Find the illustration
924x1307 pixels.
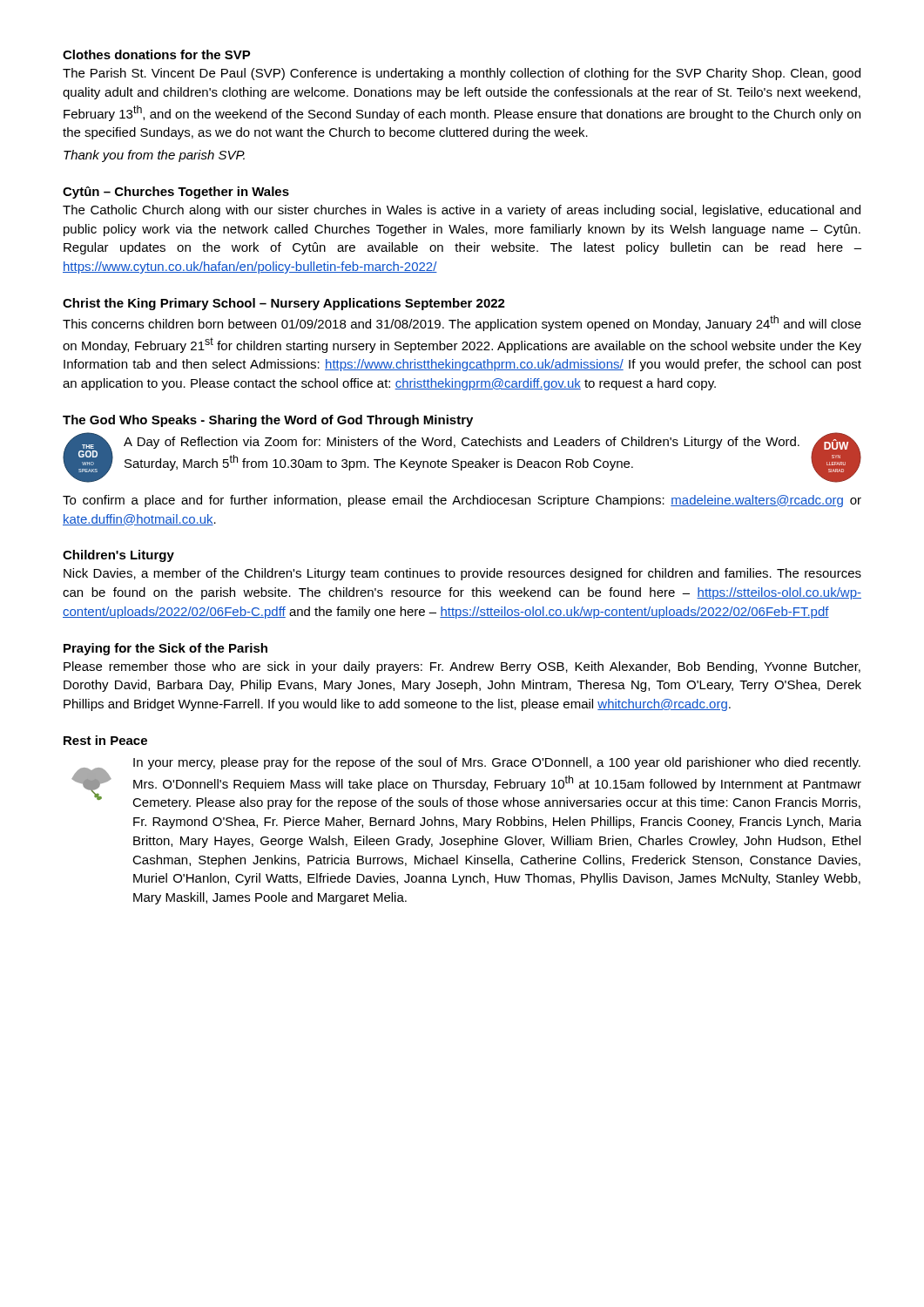pyautogui.click(x=91, y=783)
